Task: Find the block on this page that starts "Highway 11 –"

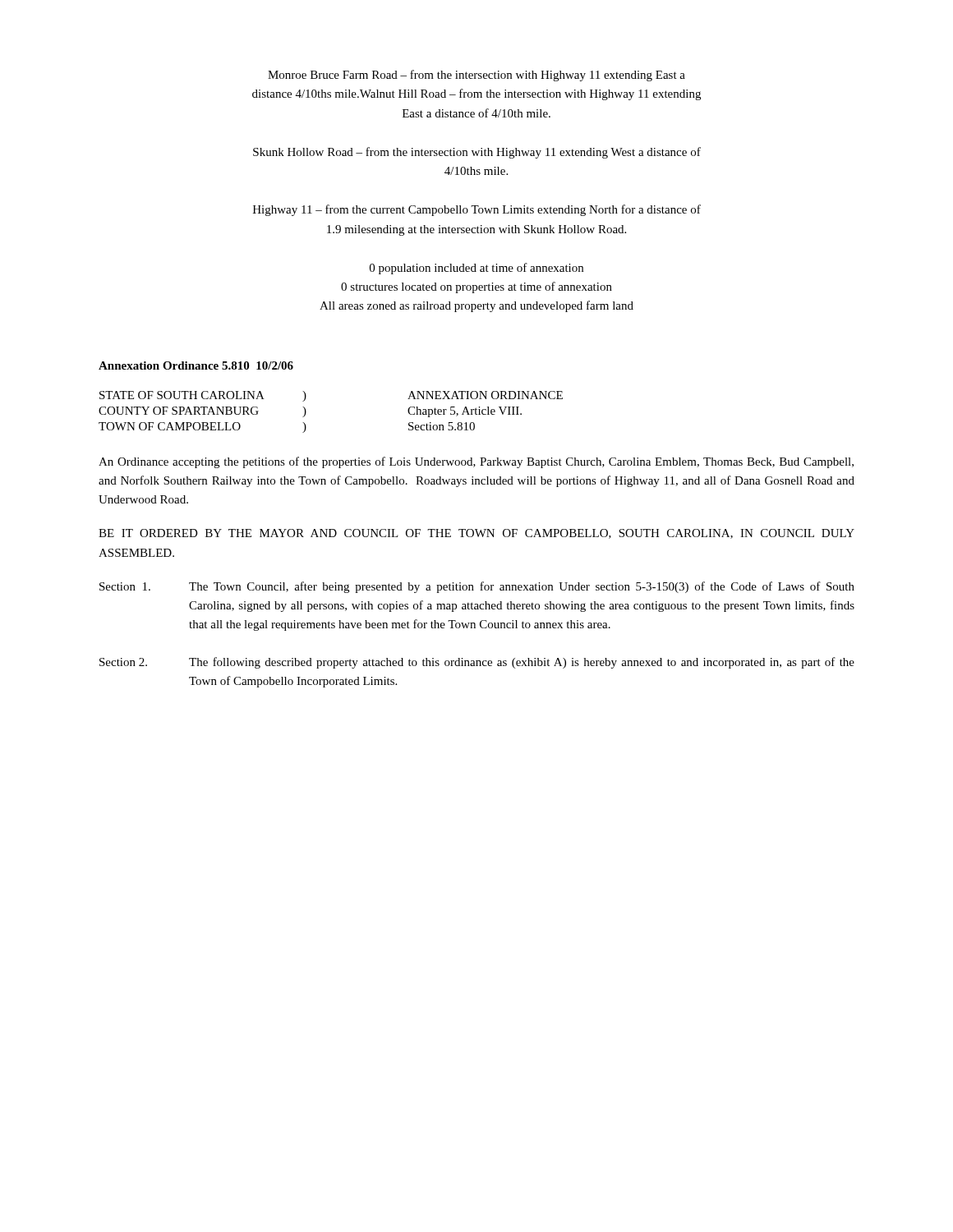Action: click(x=476, y=219)
